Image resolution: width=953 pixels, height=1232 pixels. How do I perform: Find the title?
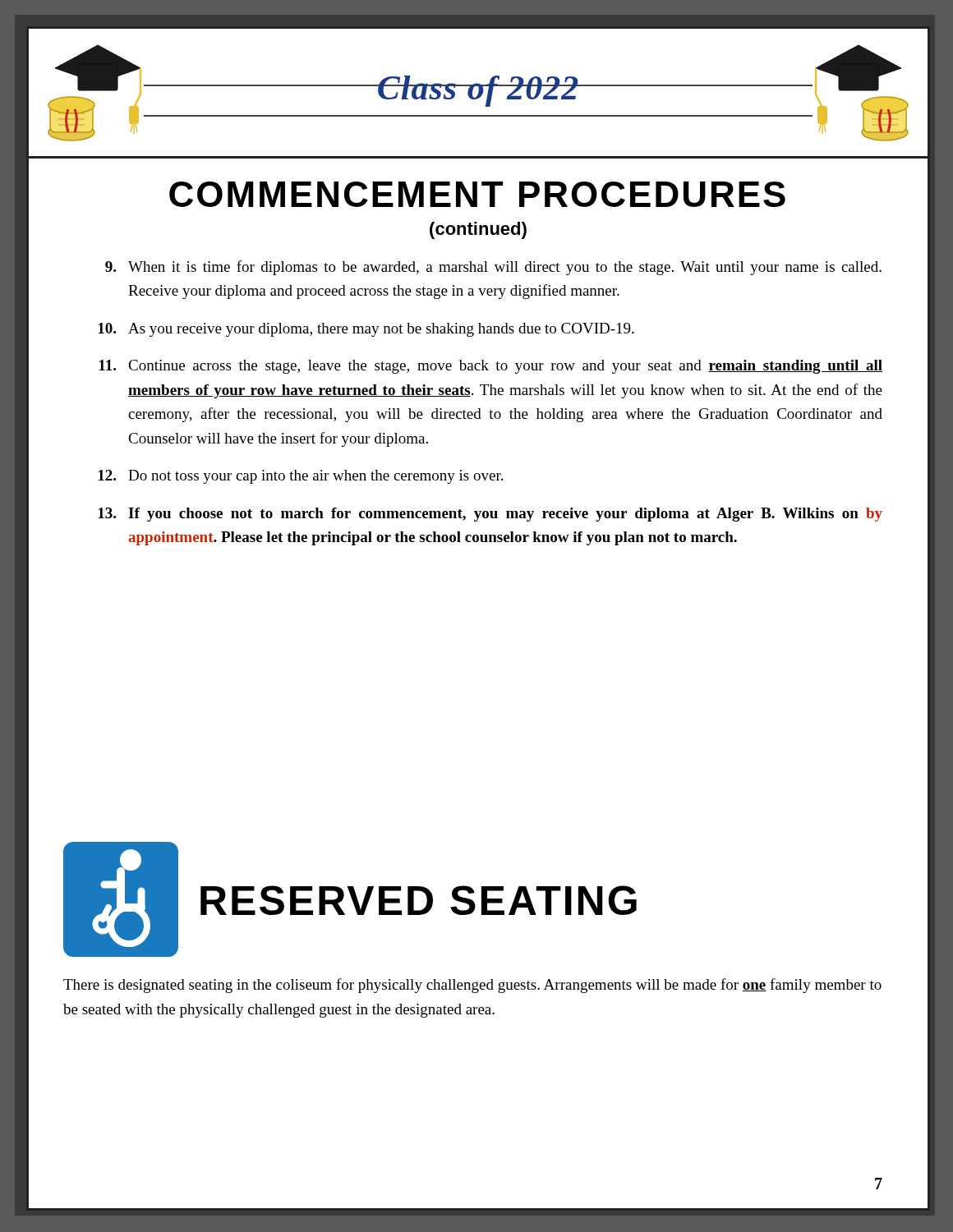[x=478, y=194]
